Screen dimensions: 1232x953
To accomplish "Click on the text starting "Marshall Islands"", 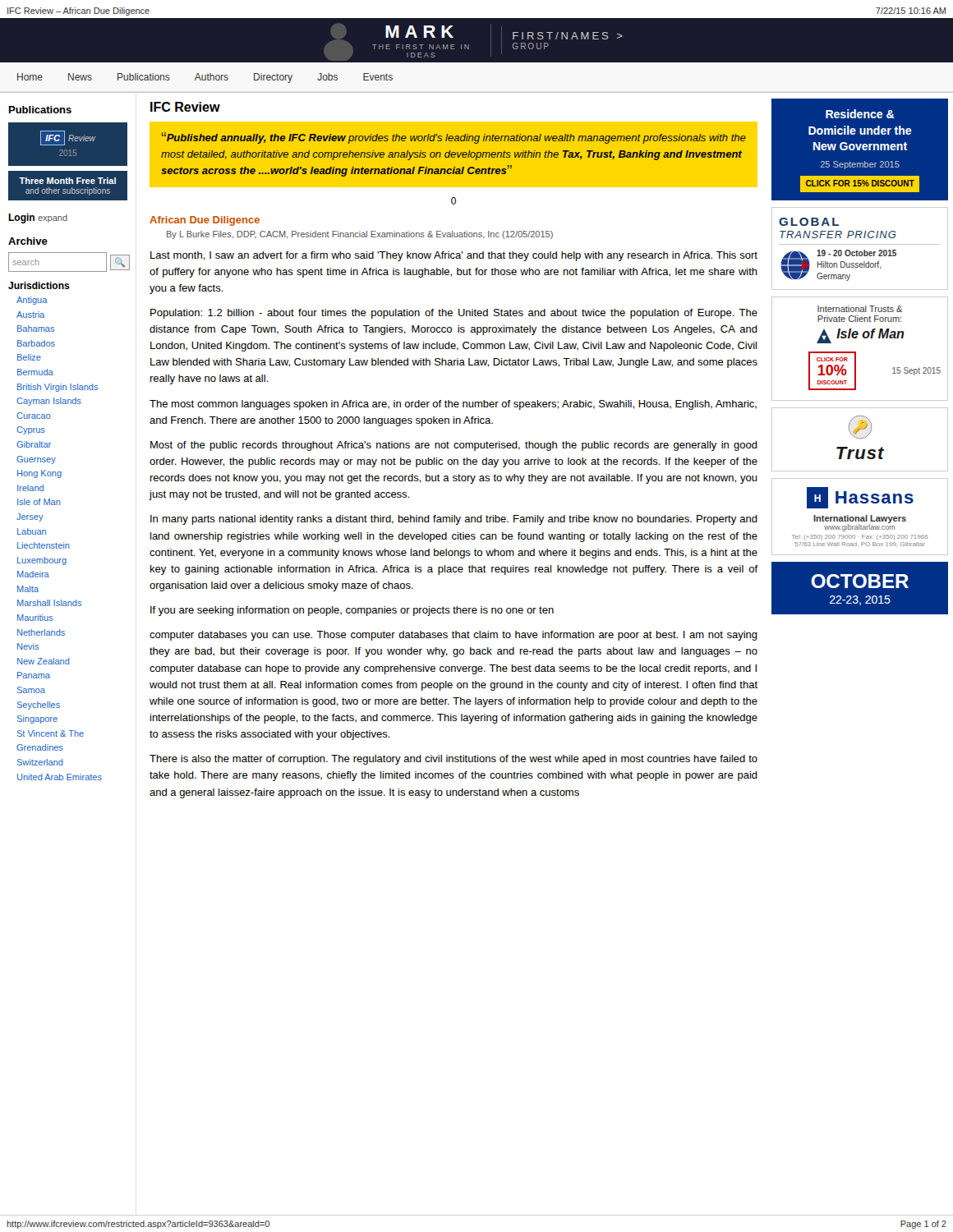I will point(72,604).
